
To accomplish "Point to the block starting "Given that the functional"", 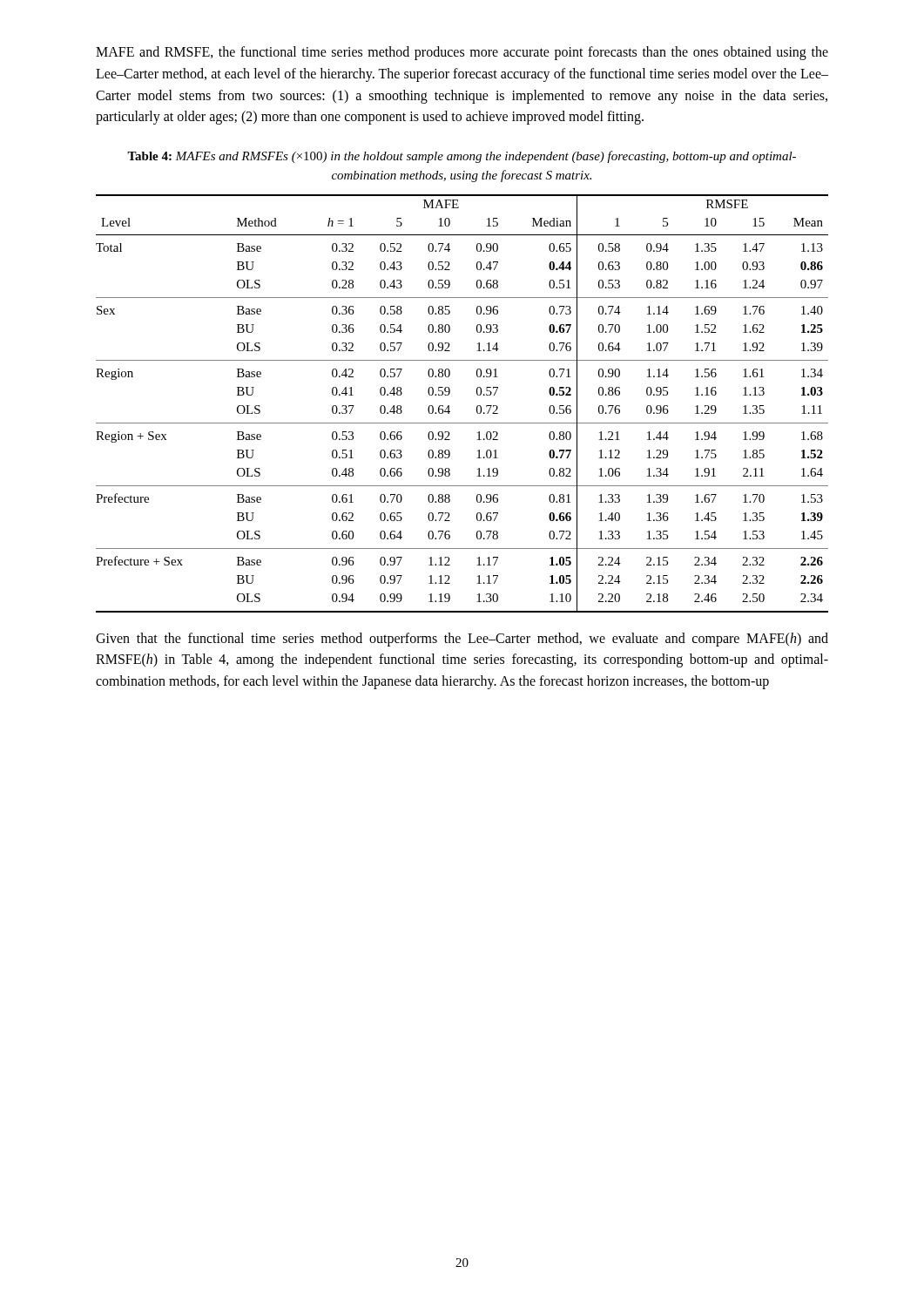I will tap(462, 660).
